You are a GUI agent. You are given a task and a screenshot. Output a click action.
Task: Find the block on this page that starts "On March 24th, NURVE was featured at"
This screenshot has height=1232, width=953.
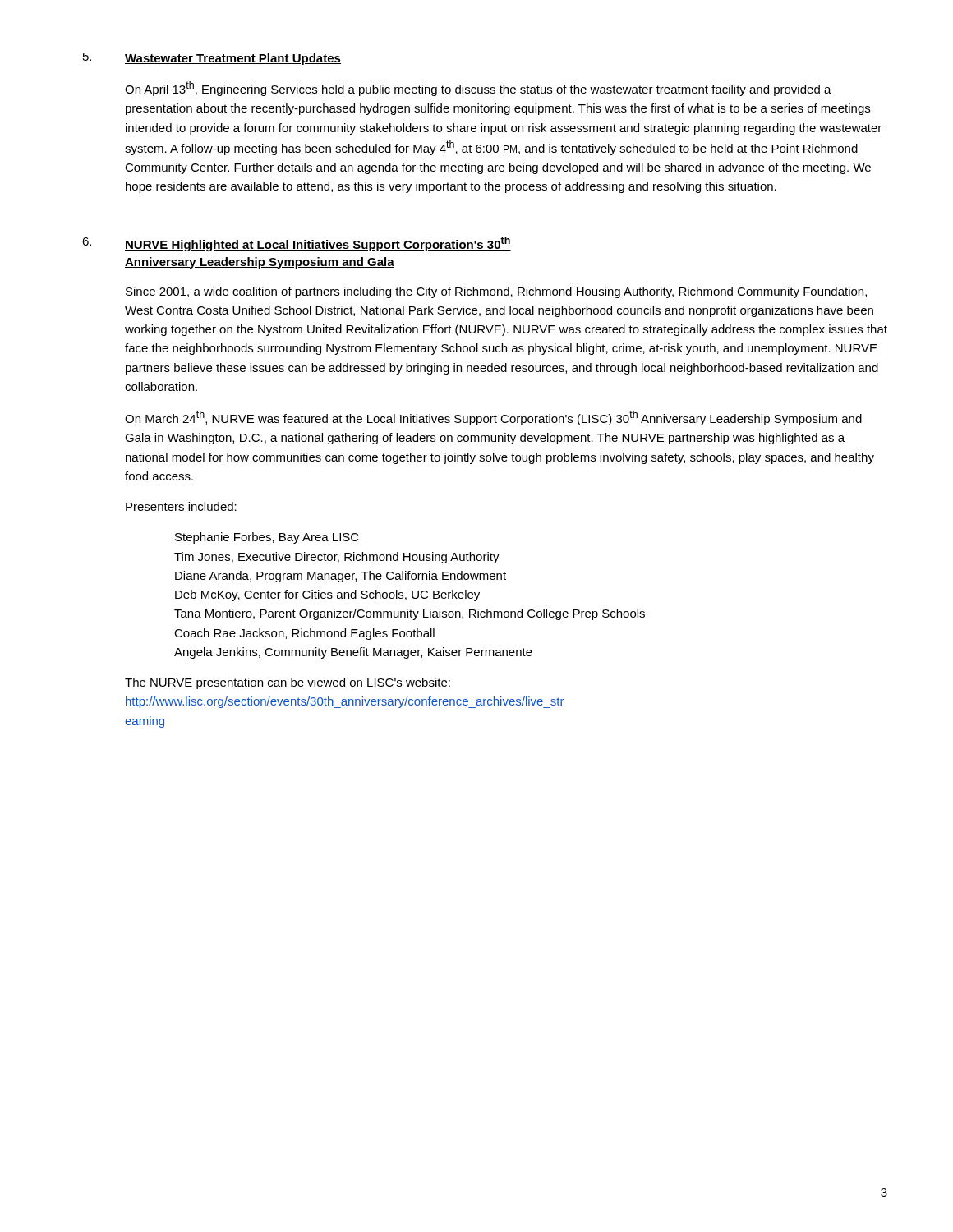(499, 446)
